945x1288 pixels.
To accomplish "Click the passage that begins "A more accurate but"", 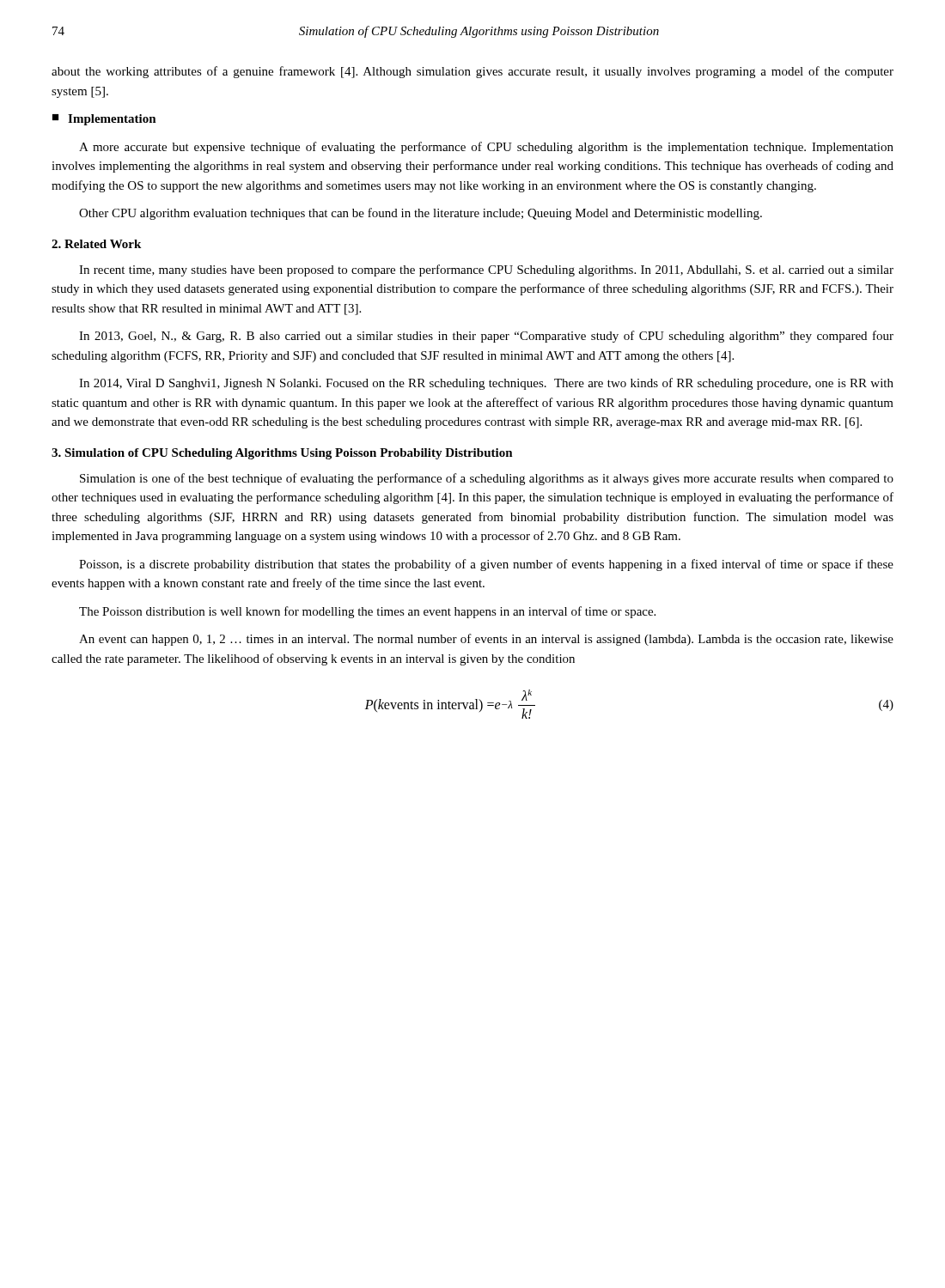I will tap(472, 166).
